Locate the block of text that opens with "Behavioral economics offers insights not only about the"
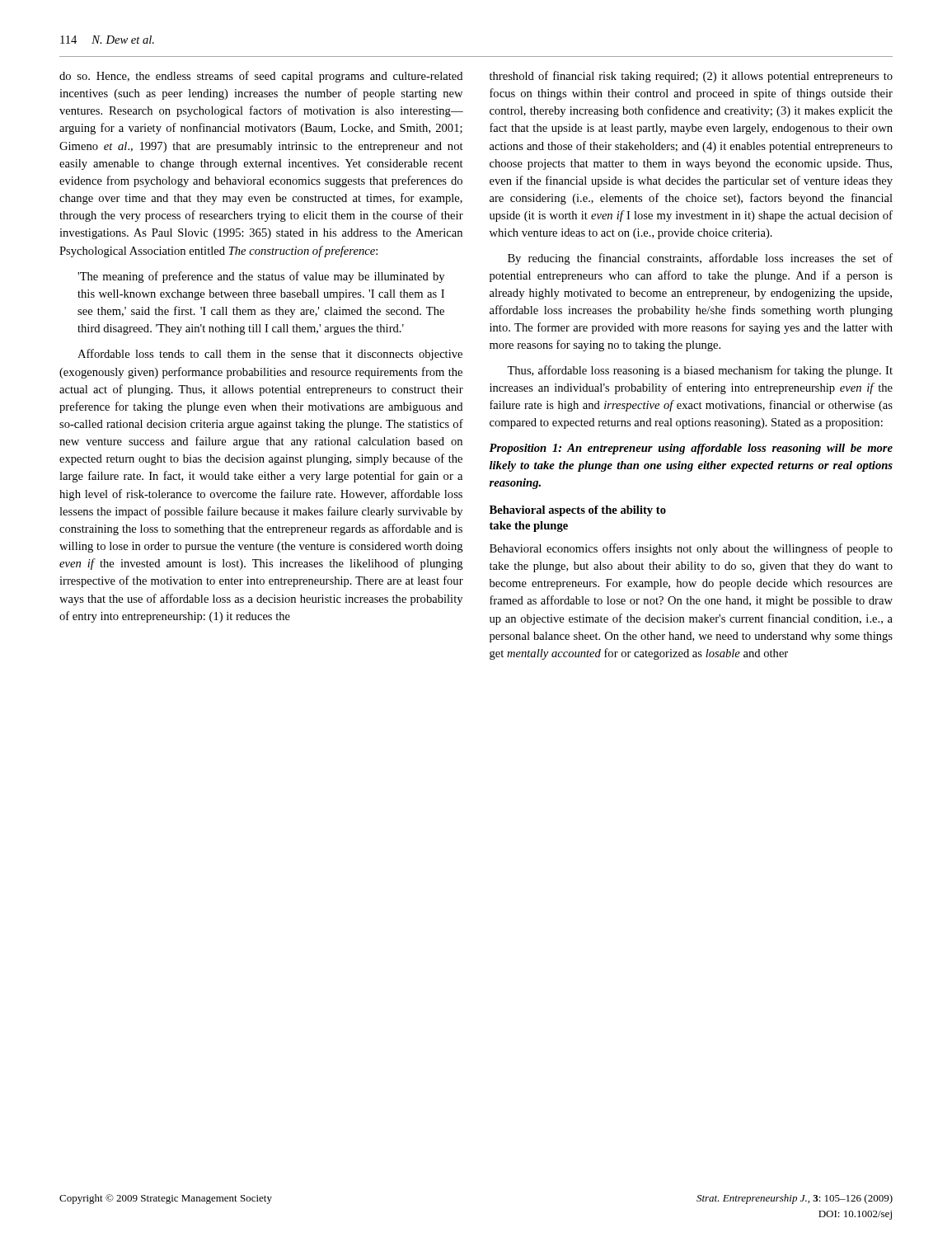This screenshot has height=1237, width=952. click(691, 601)
